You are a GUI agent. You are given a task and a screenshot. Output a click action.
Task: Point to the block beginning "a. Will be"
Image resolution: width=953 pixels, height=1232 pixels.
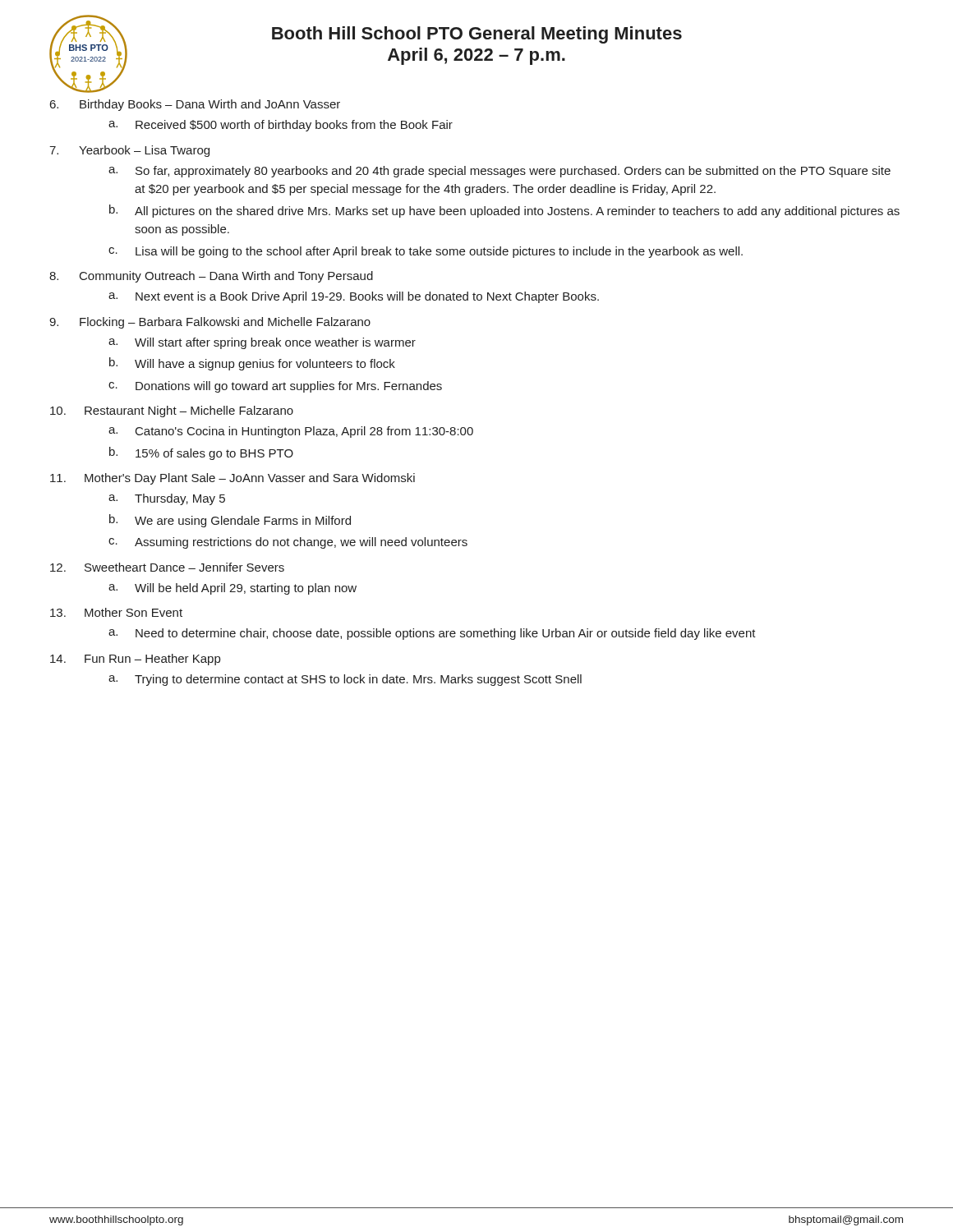point(232,589)
